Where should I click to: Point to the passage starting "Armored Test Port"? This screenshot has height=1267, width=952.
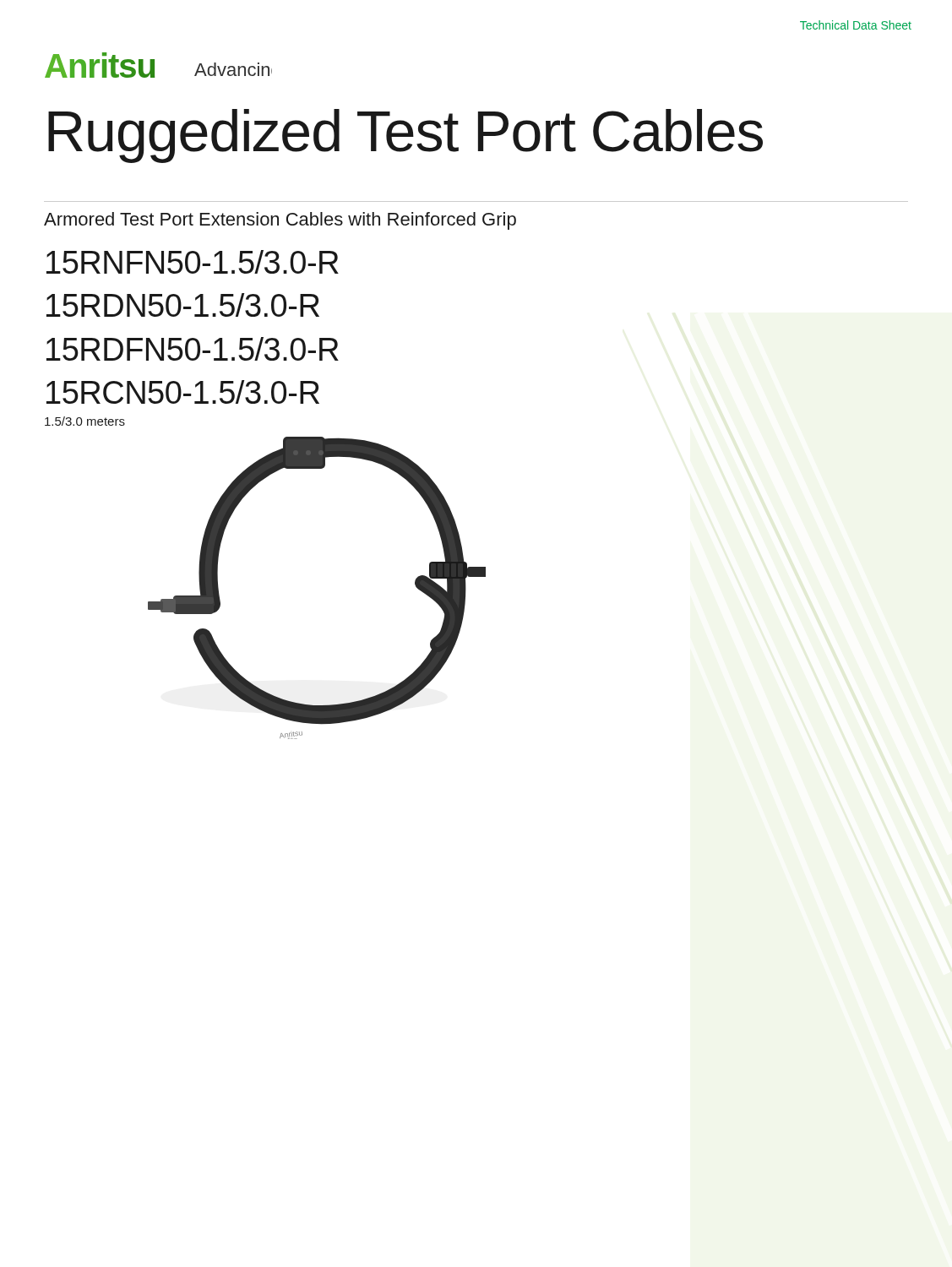[280, 219]
